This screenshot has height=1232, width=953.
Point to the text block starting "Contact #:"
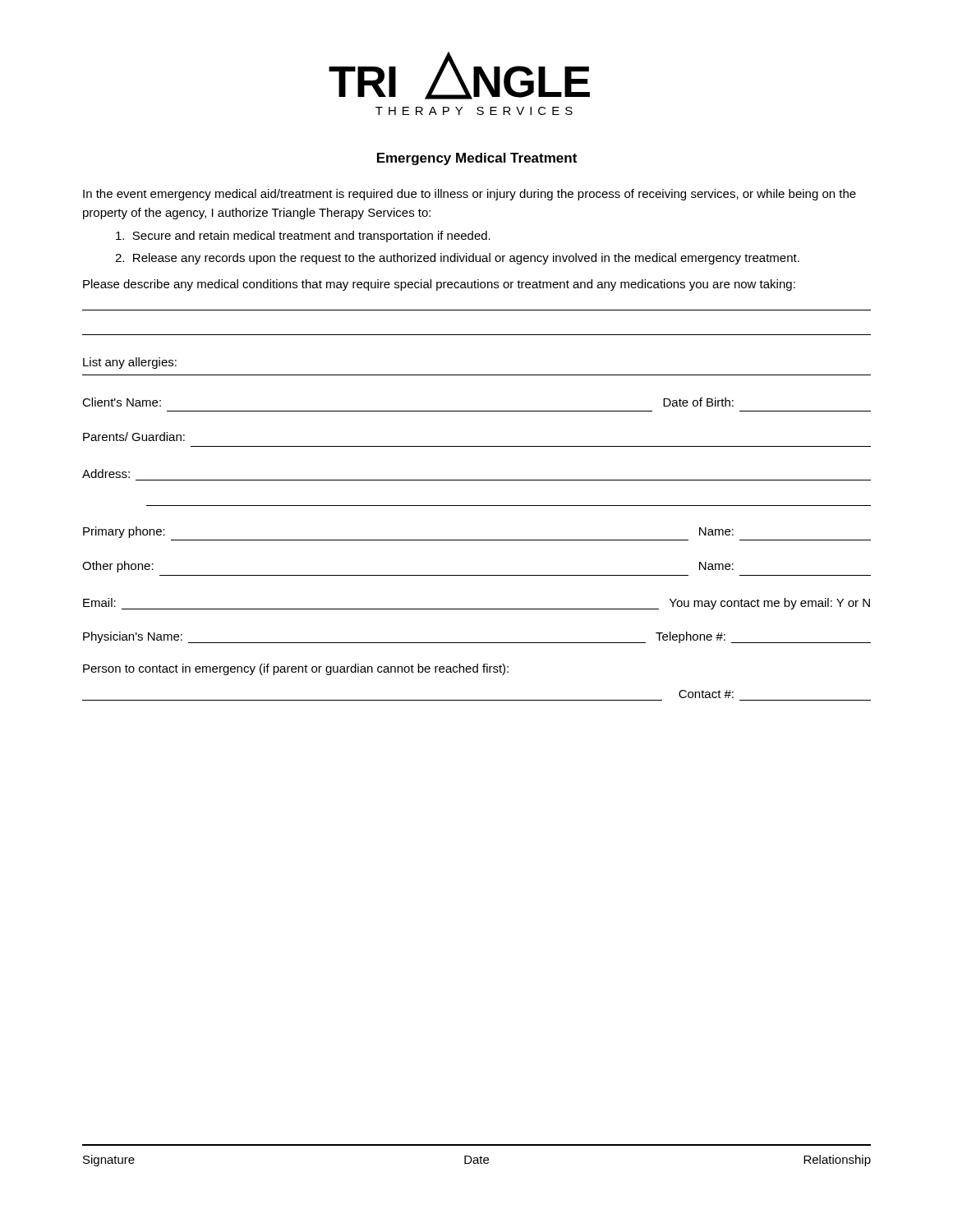click(x=476, y=692)
